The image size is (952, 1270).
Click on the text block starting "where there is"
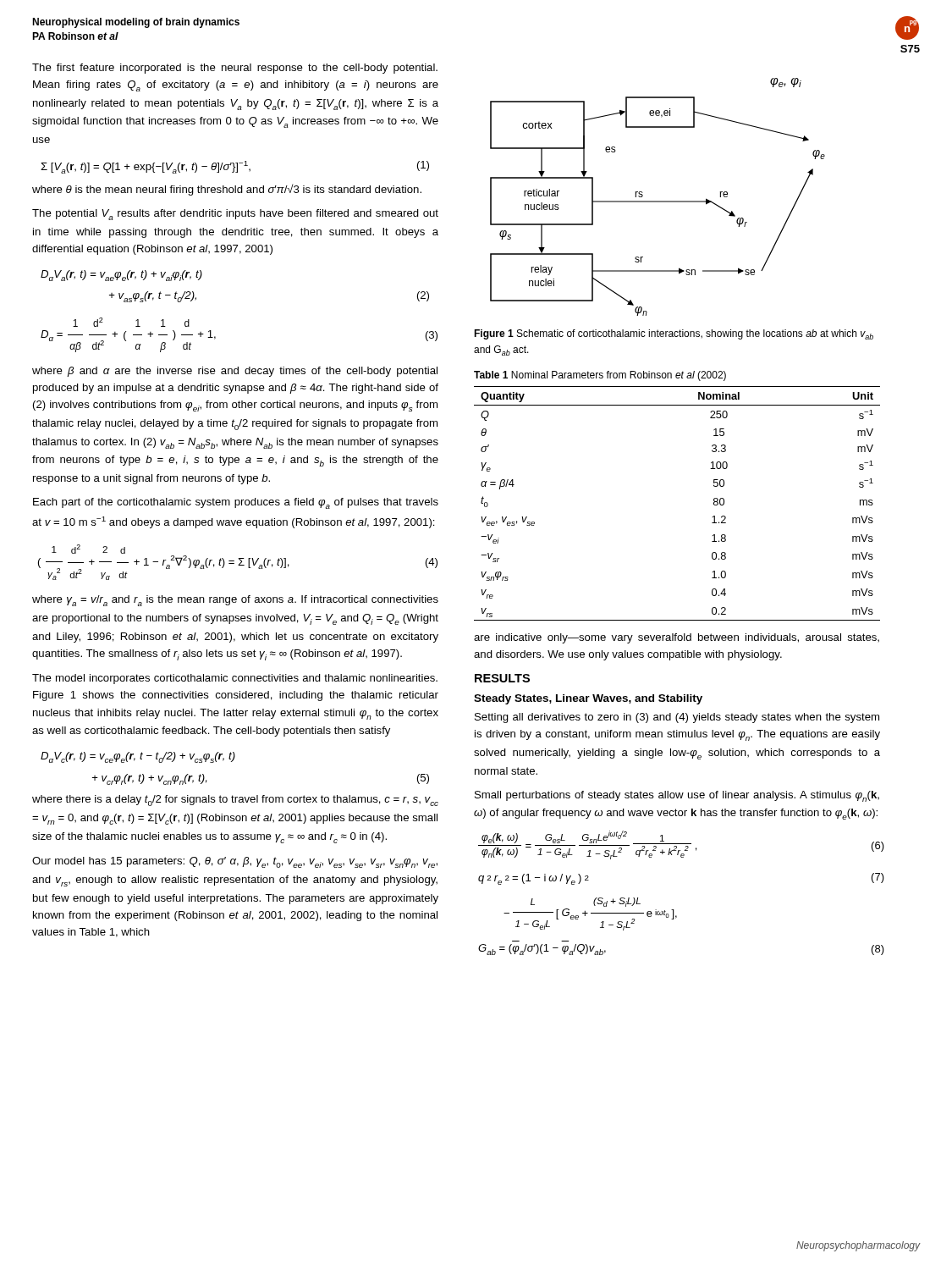coord(235,818)
